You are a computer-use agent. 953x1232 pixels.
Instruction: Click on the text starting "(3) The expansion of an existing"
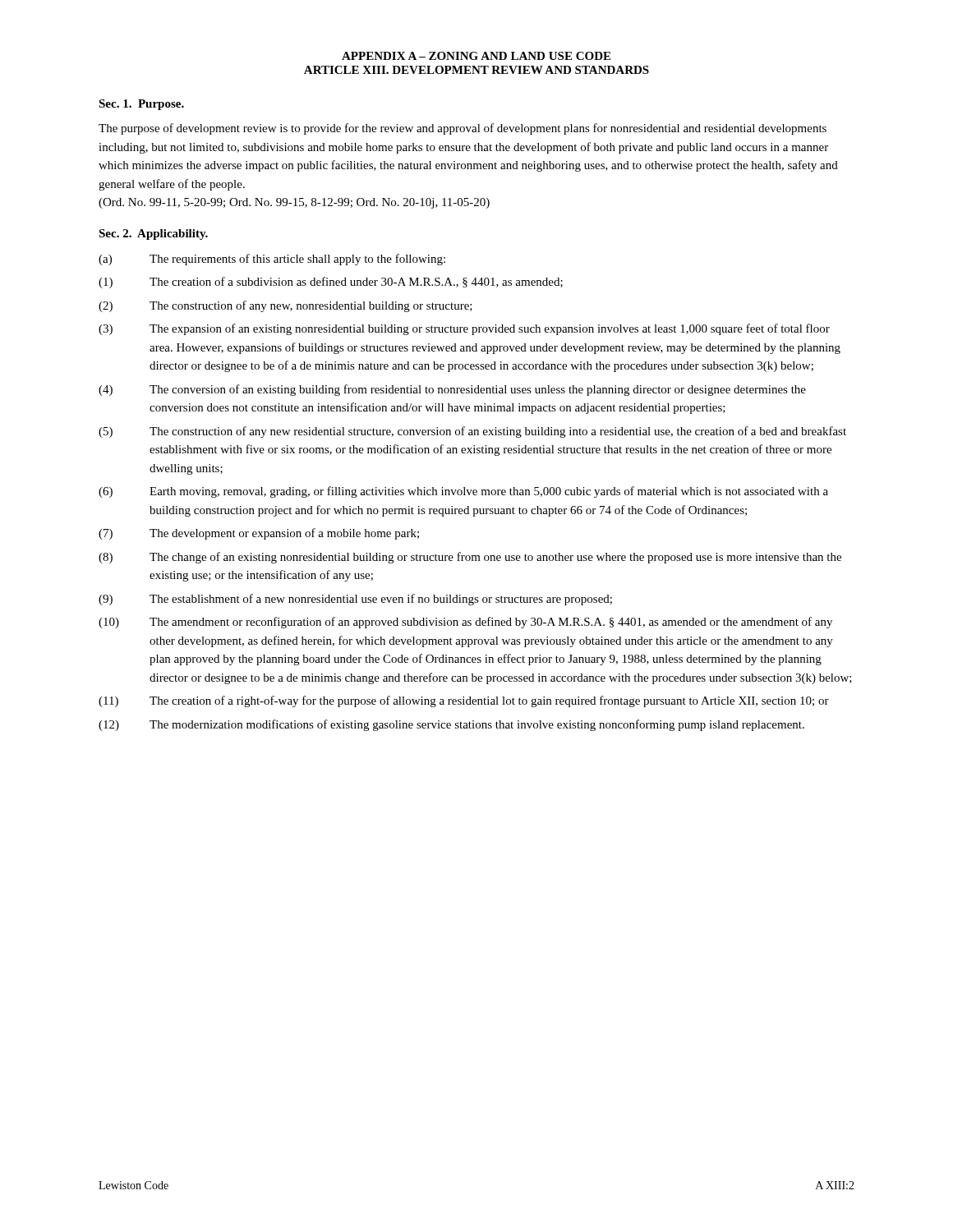[x=476, y=347]
